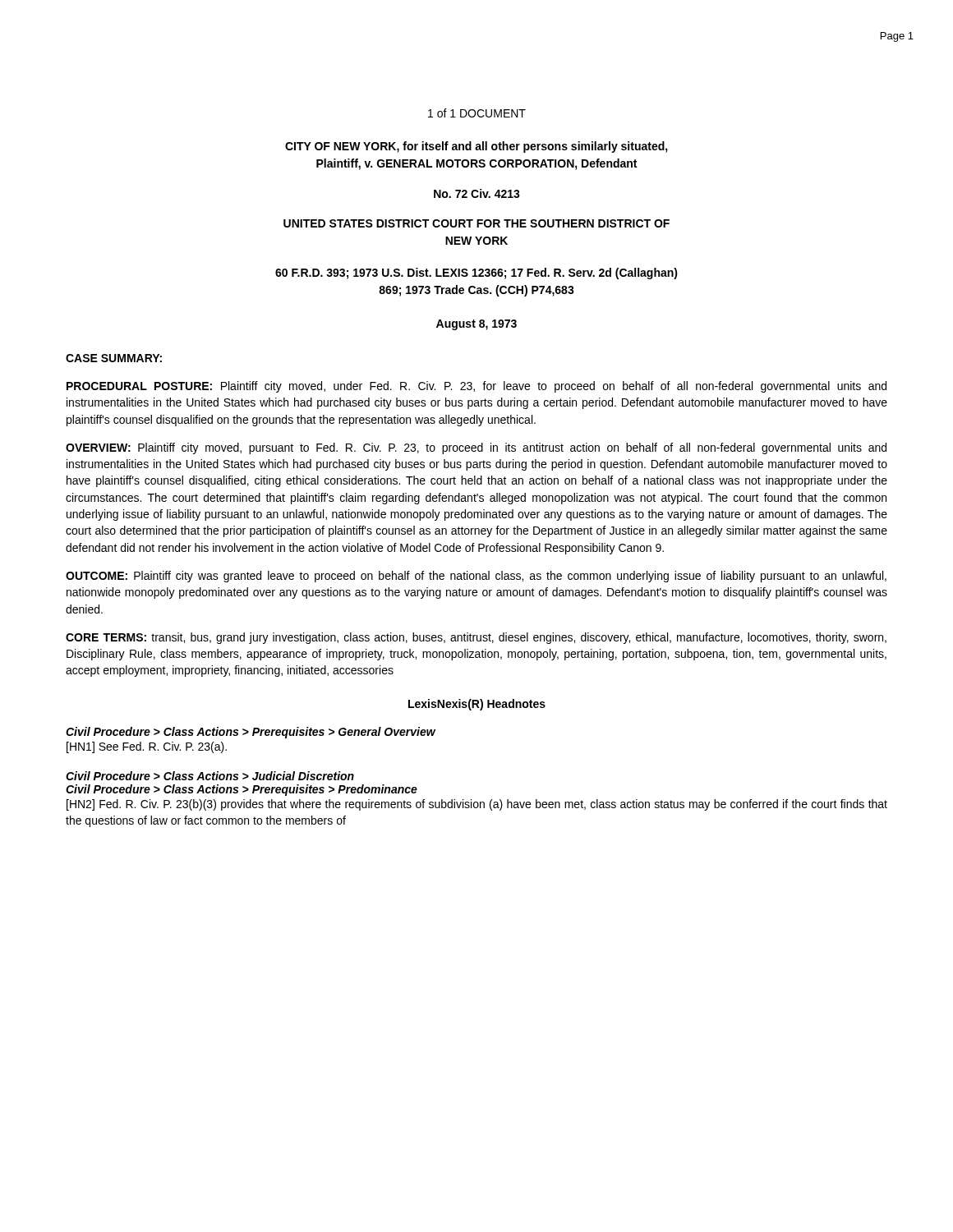Find "August 8, 1973" on this page
This screenshot has height=1232, width=953.
pyautogui.click(x=476, y=324)
